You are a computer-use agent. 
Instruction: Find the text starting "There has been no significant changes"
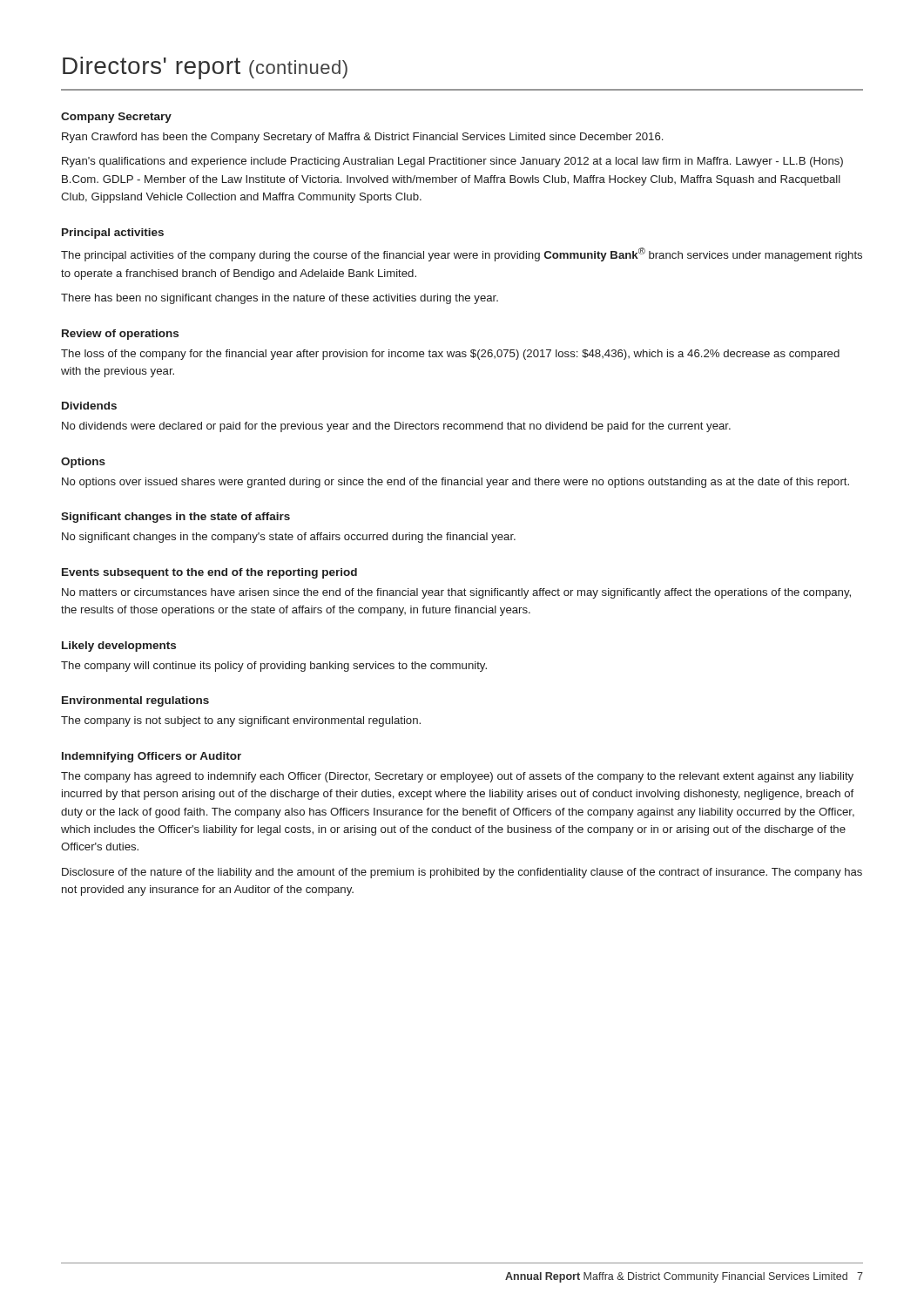tap(280, 298)
